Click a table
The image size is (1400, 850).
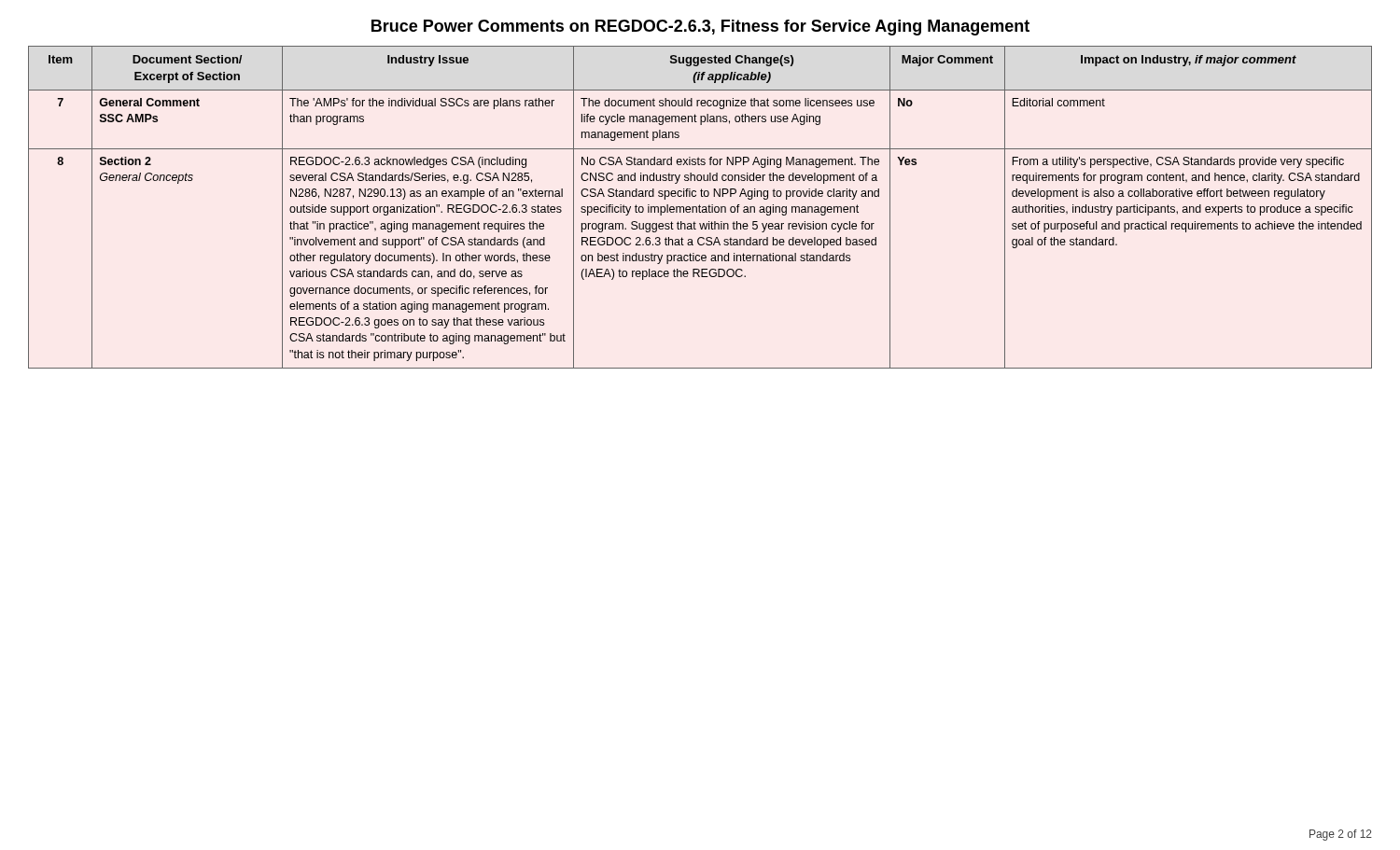(700, 207)
